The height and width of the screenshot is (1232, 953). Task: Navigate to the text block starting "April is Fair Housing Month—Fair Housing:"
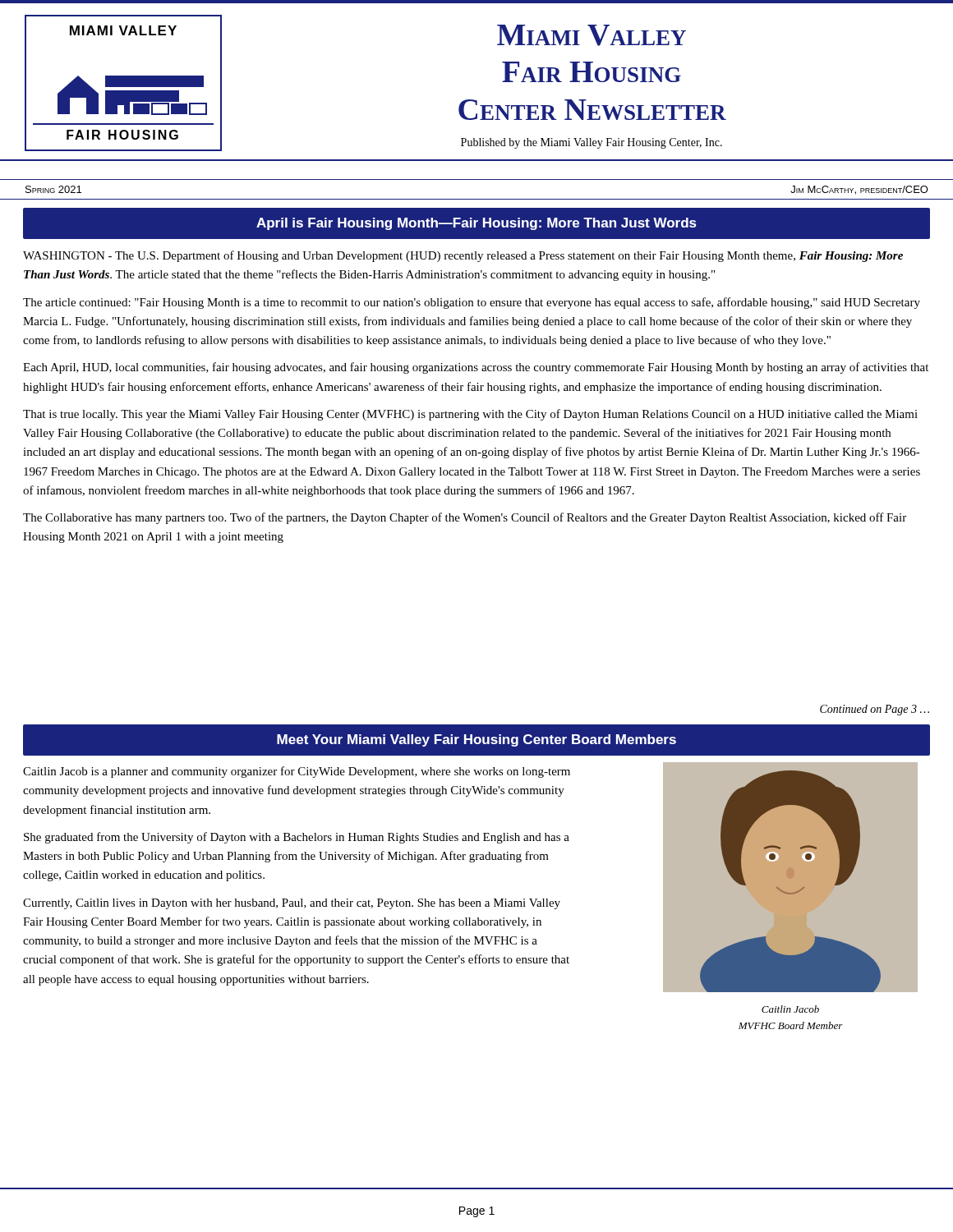[476, 223]
